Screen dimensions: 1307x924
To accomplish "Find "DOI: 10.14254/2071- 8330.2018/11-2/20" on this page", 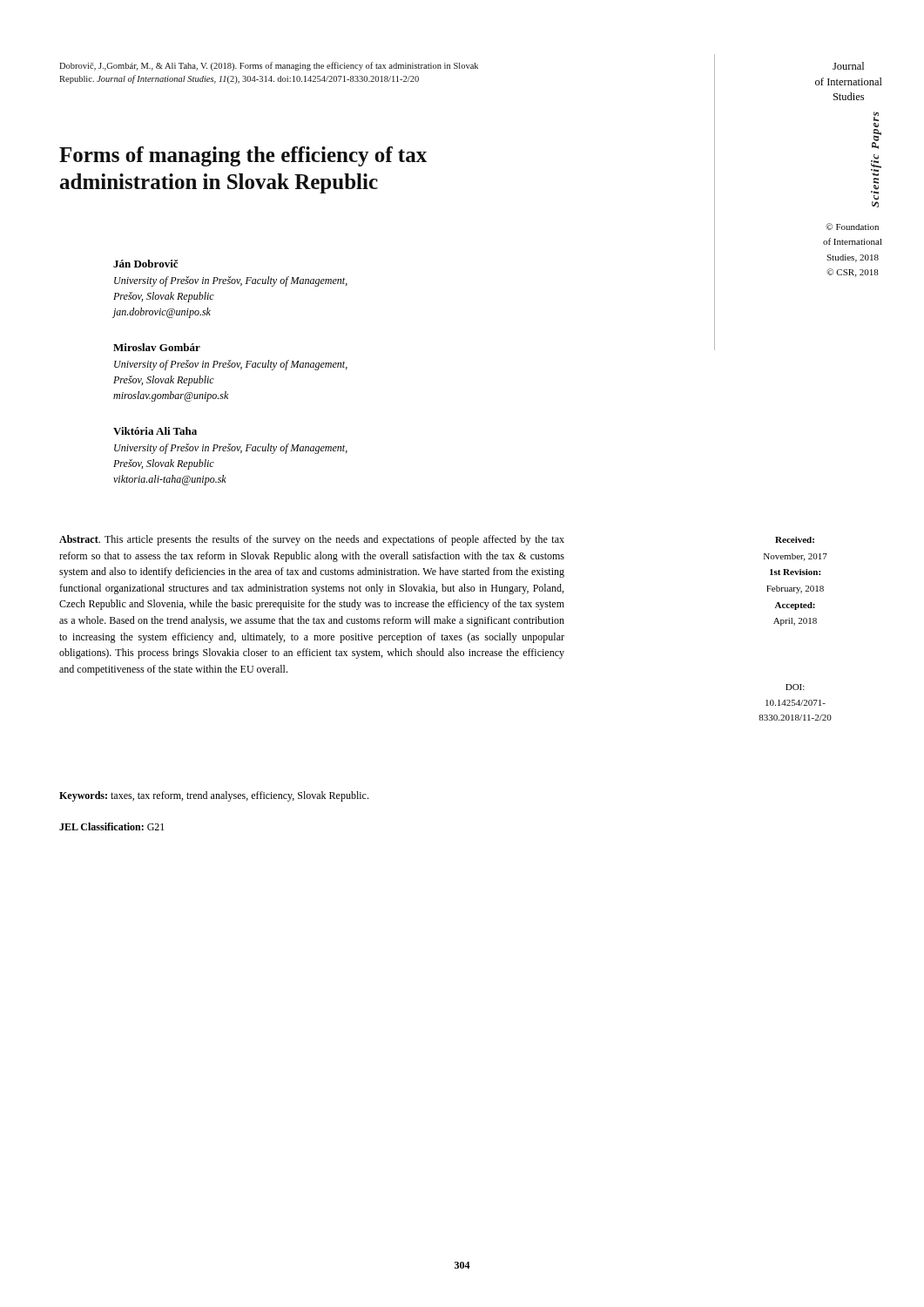I will (795, 702).
